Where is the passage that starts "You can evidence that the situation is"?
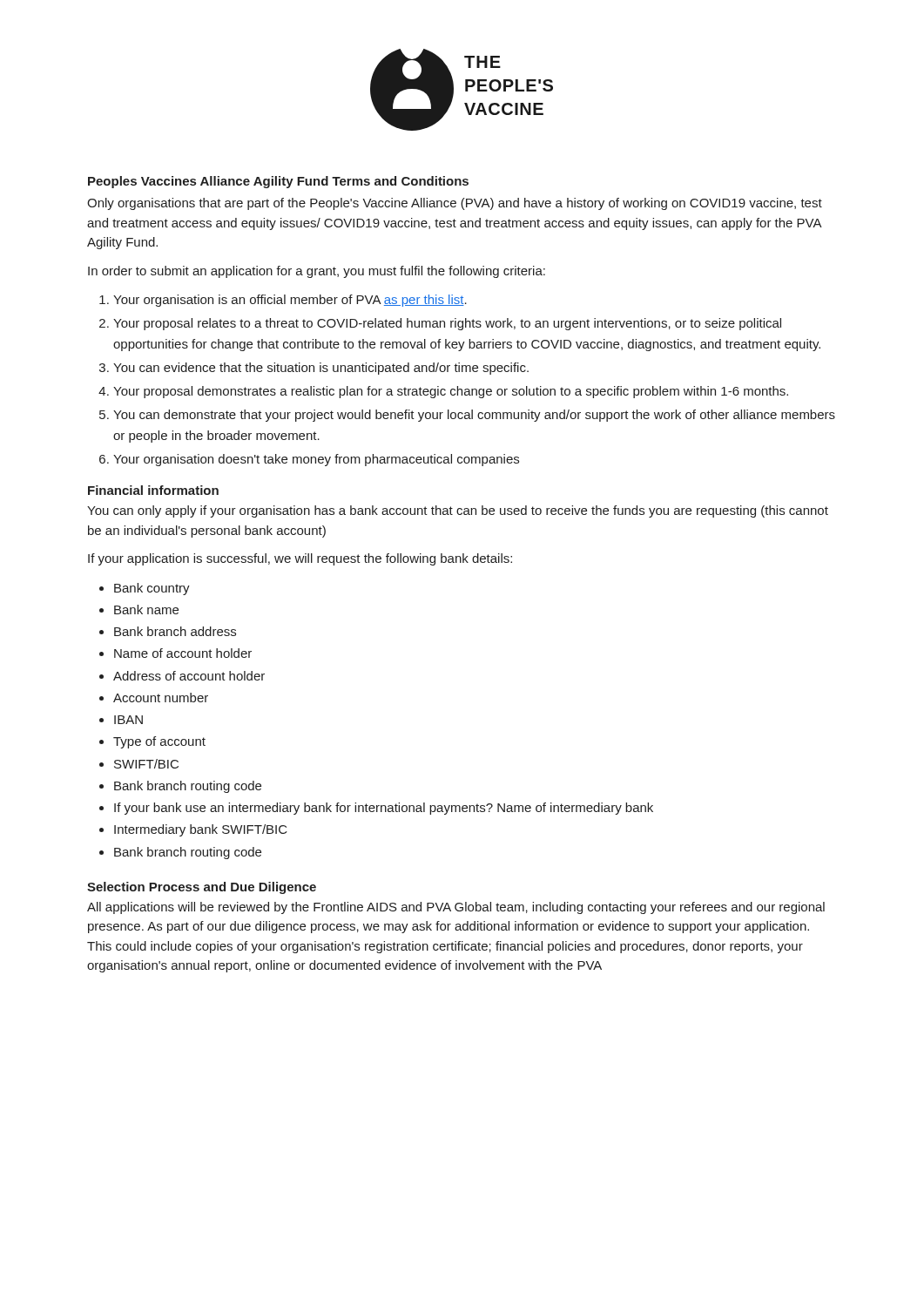 tap(321, 367)
